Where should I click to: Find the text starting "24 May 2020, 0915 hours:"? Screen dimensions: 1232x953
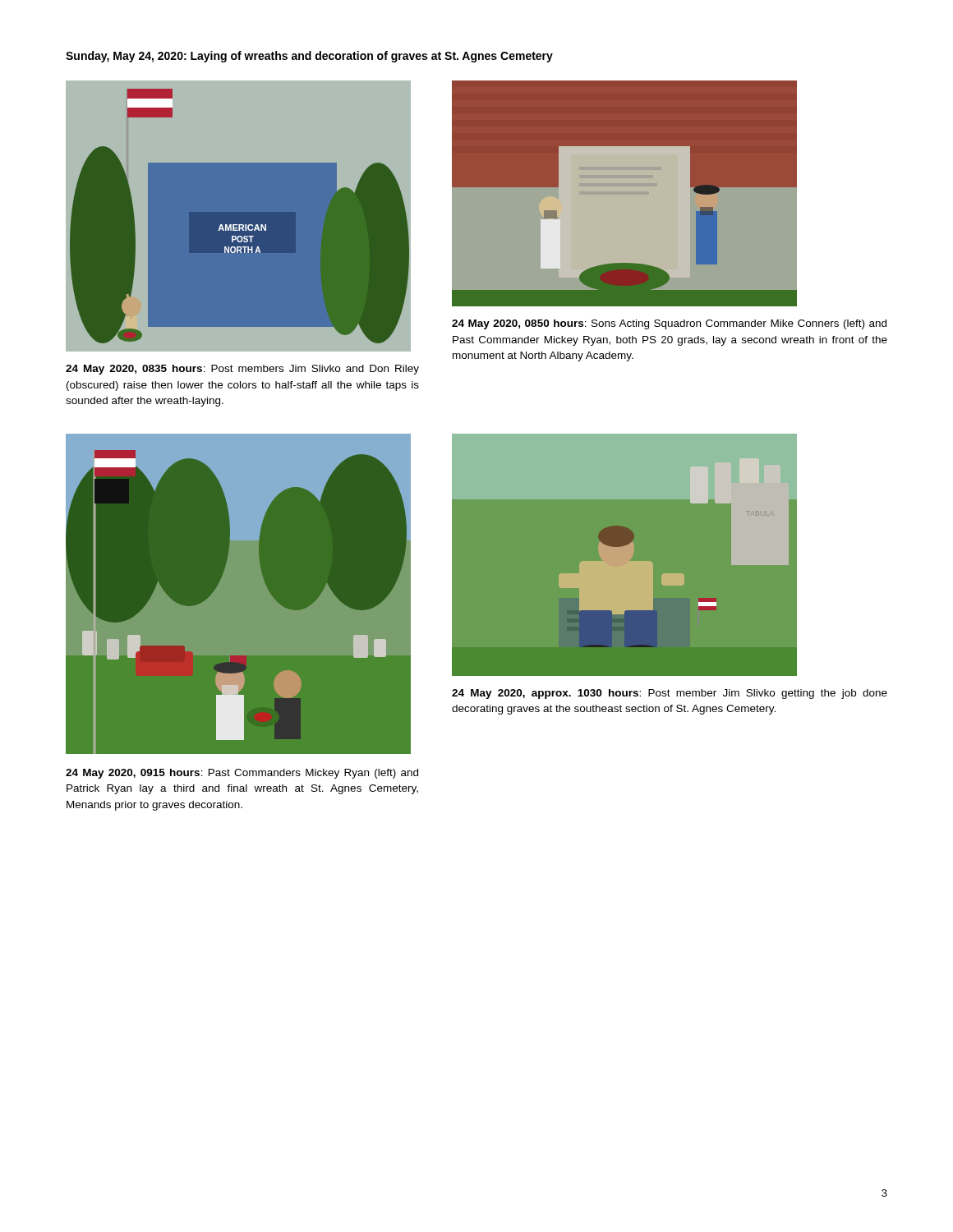click(242, 788)
